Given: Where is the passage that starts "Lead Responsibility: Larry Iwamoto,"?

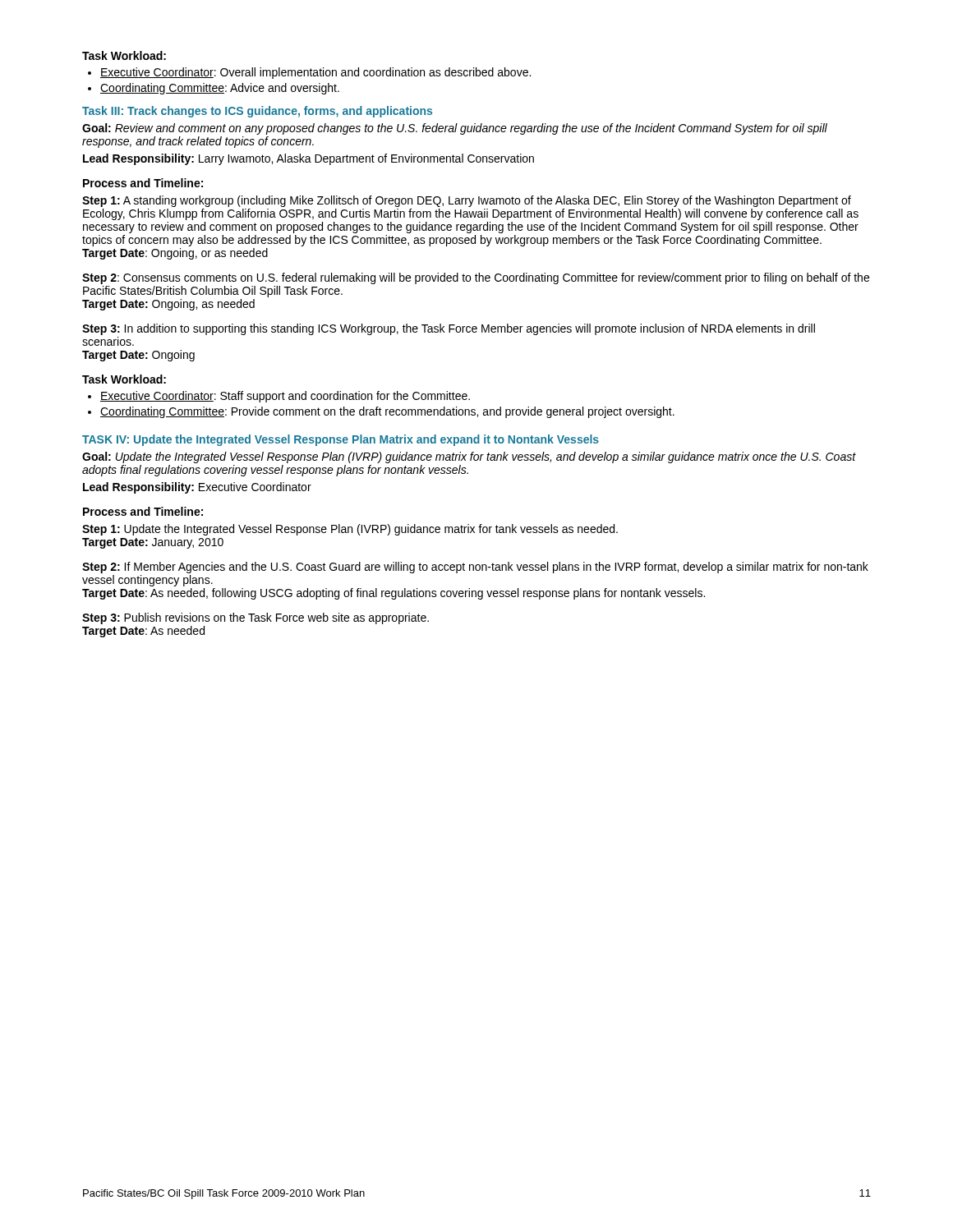Looking at the screenshot, I should point(308,158).
